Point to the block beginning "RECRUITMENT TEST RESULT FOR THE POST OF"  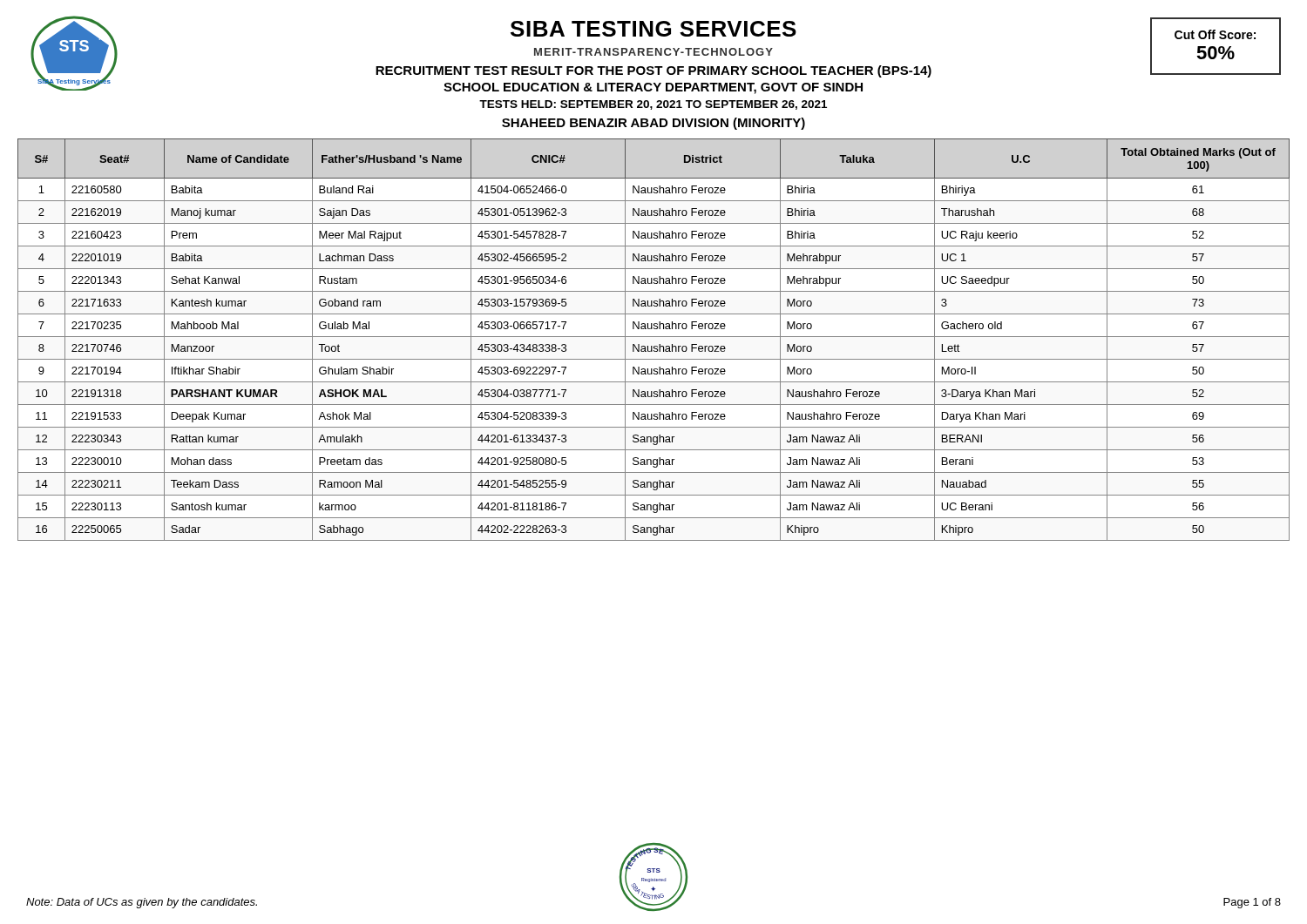[654, 70]
